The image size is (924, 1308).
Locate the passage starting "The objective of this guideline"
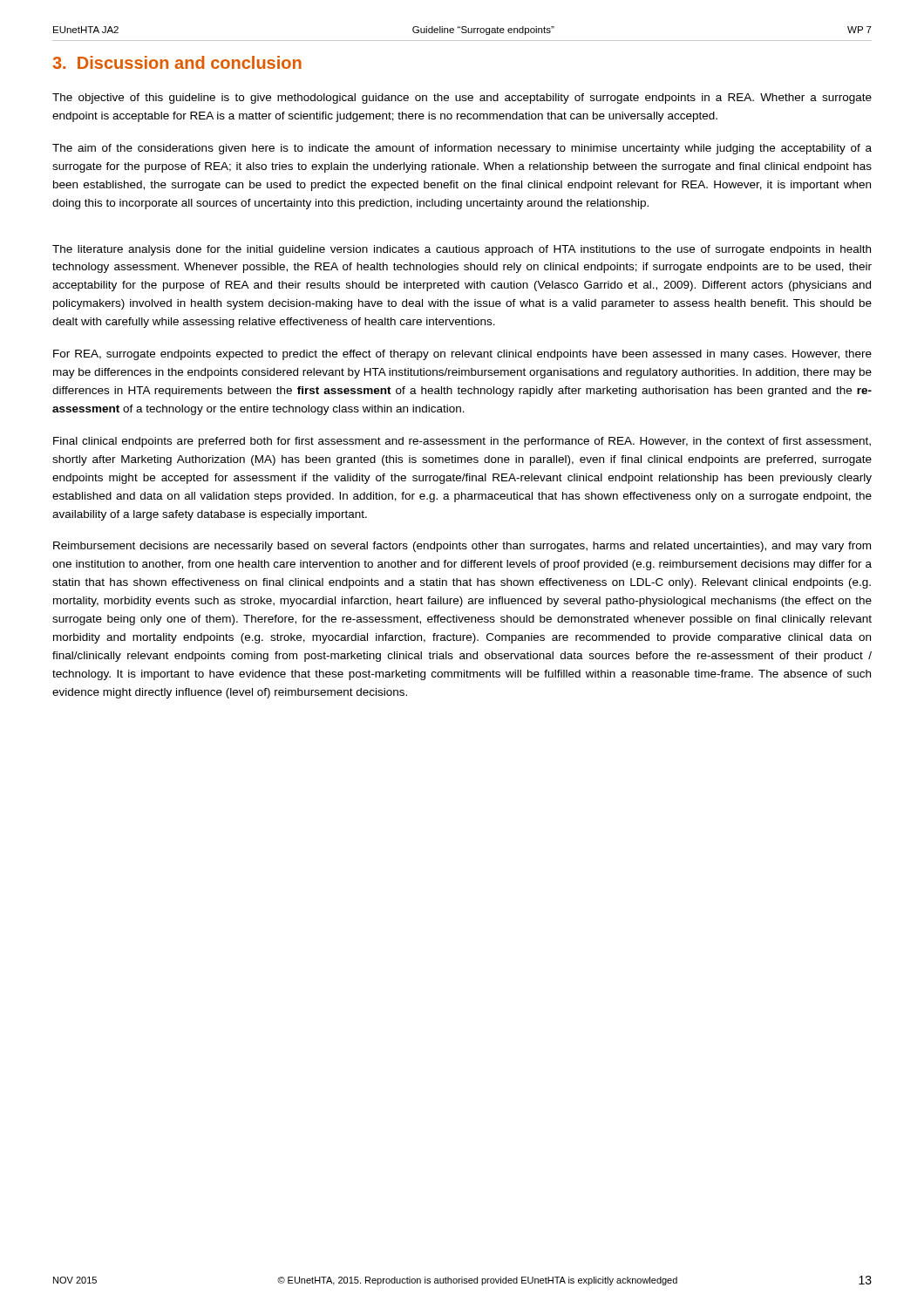(x=462, y=106)
